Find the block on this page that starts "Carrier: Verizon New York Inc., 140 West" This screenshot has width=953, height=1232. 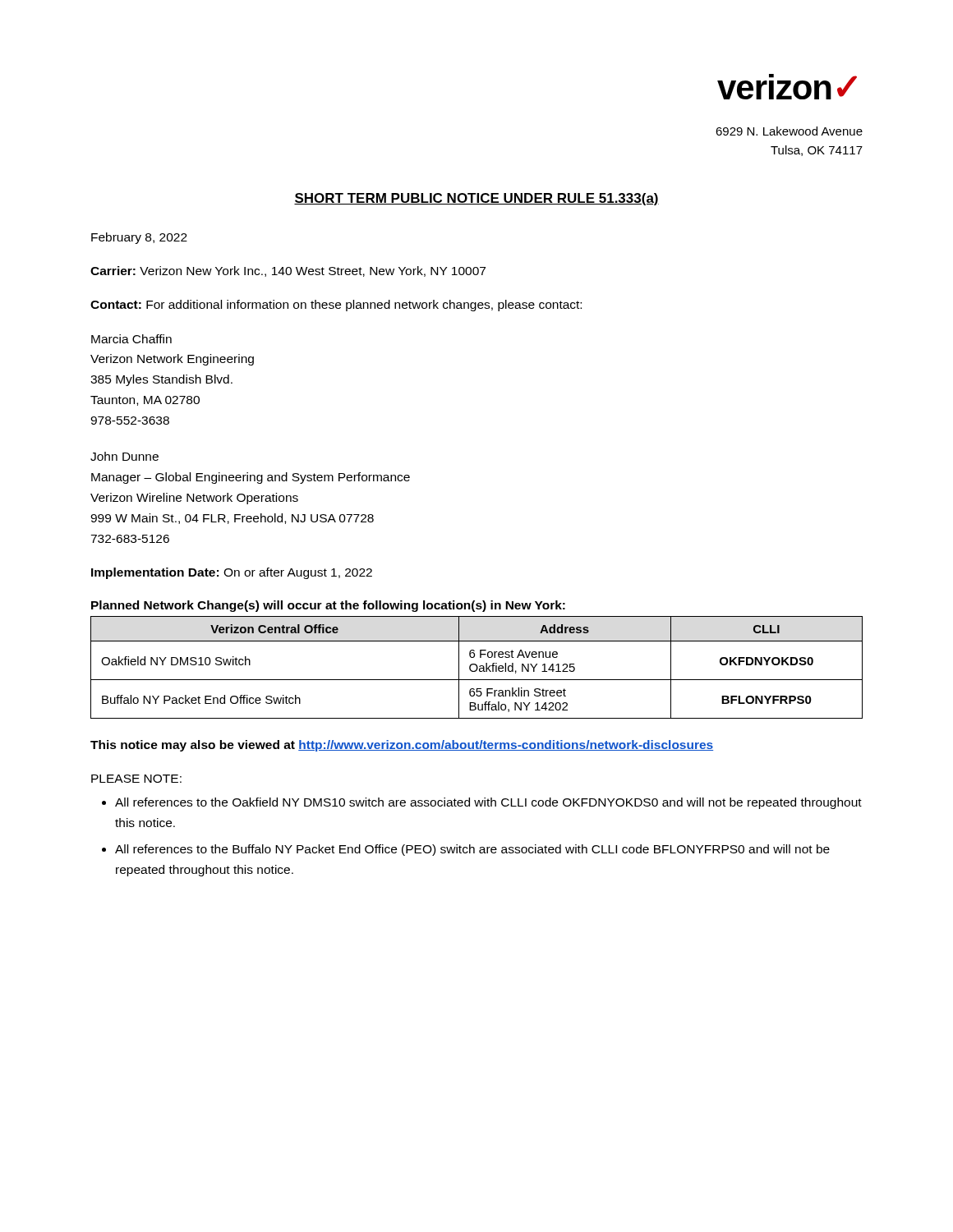point(288,271)
